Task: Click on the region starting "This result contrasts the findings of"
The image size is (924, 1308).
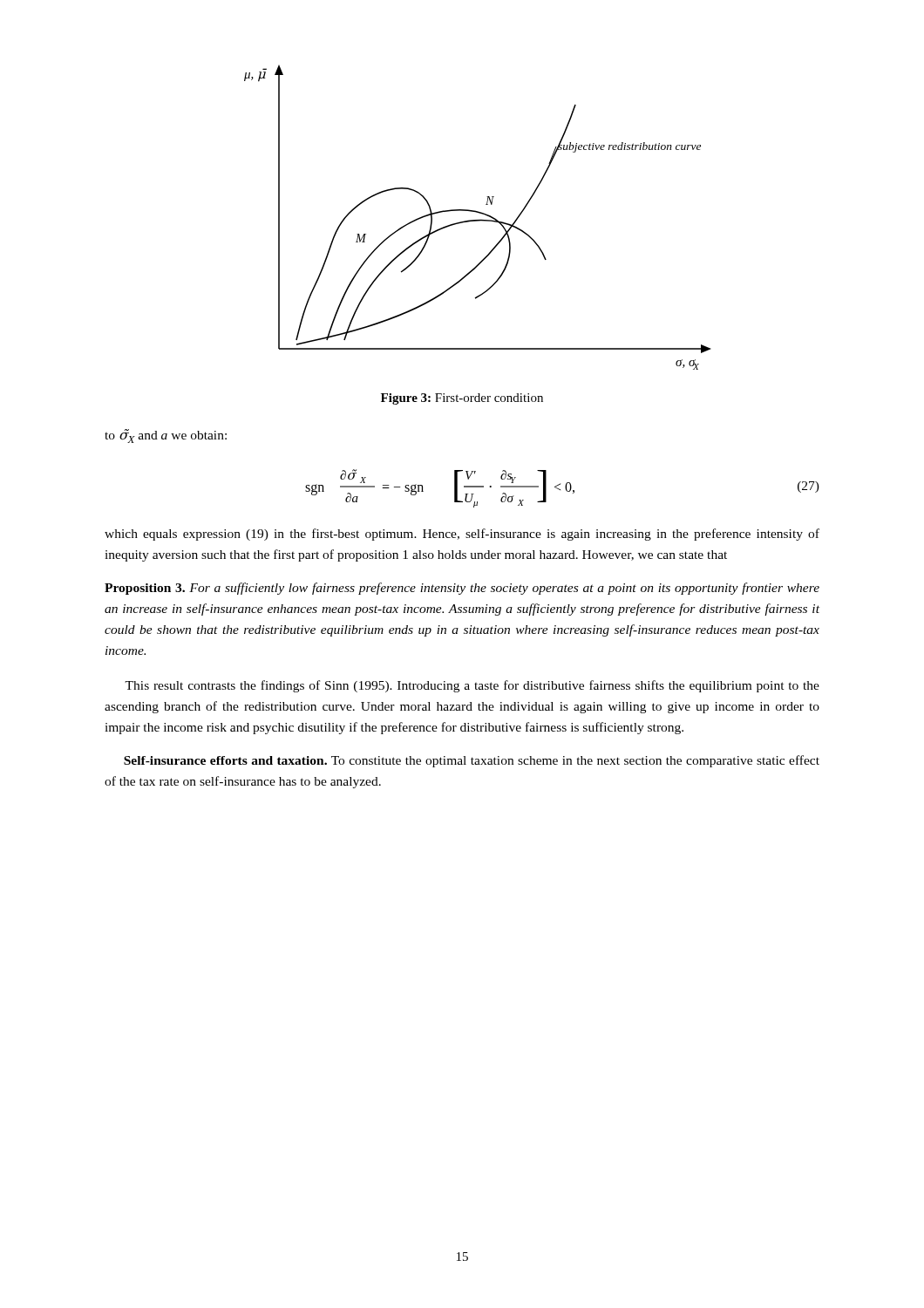Action: (x=462, y=706)
